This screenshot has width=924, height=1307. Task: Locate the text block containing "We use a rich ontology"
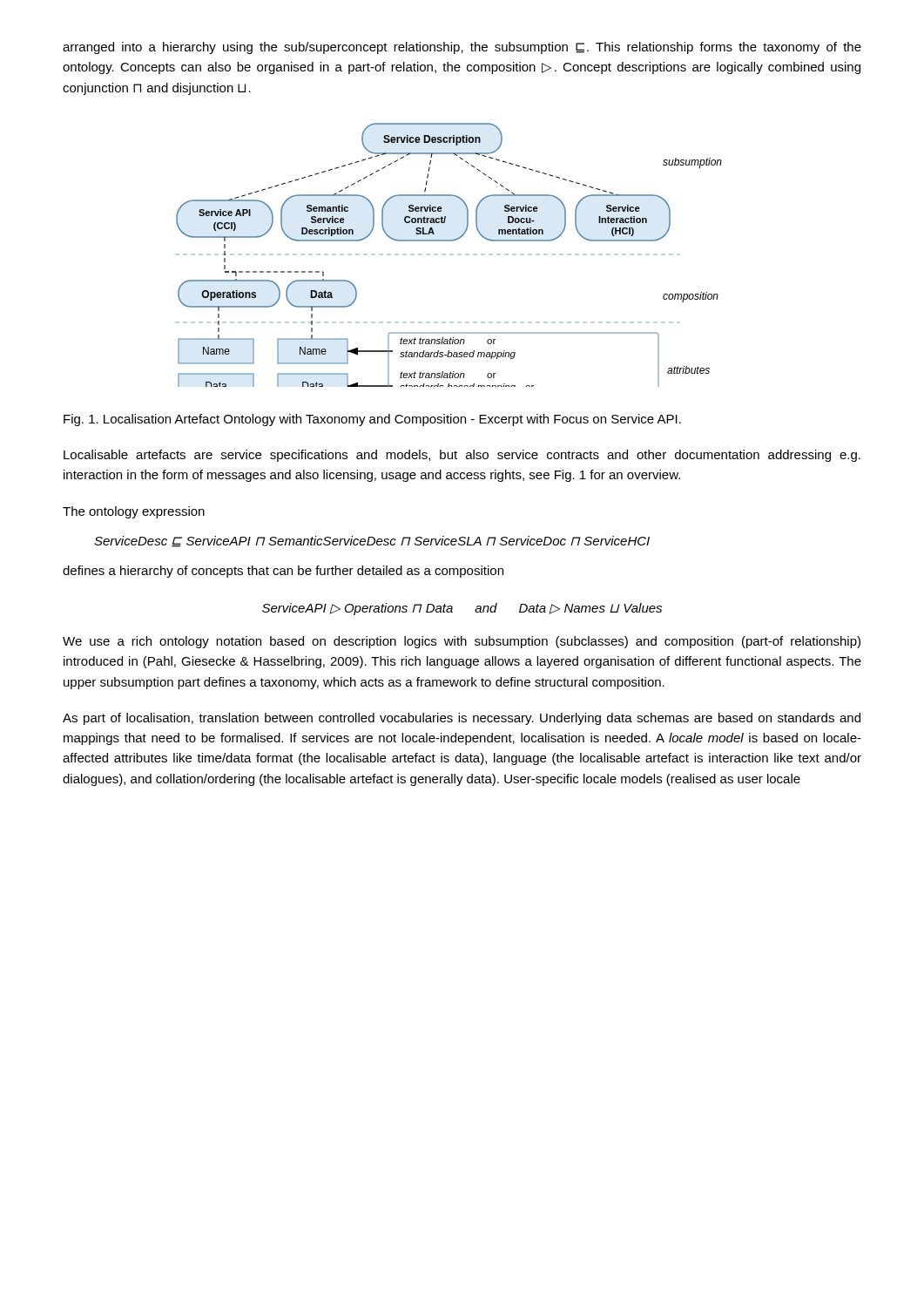pos(462,661)
